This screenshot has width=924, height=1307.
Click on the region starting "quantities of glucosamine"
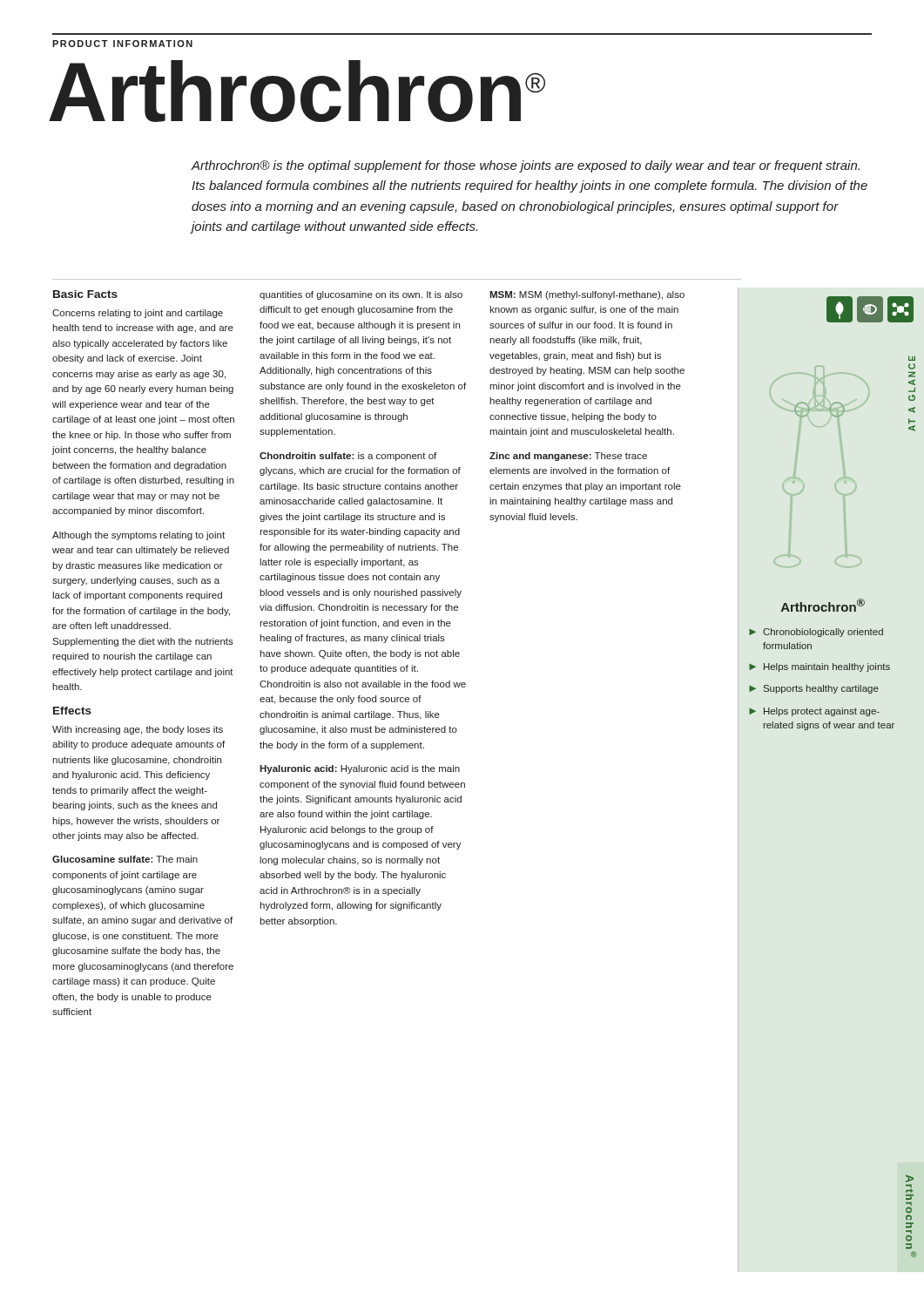tap(363, 608)
